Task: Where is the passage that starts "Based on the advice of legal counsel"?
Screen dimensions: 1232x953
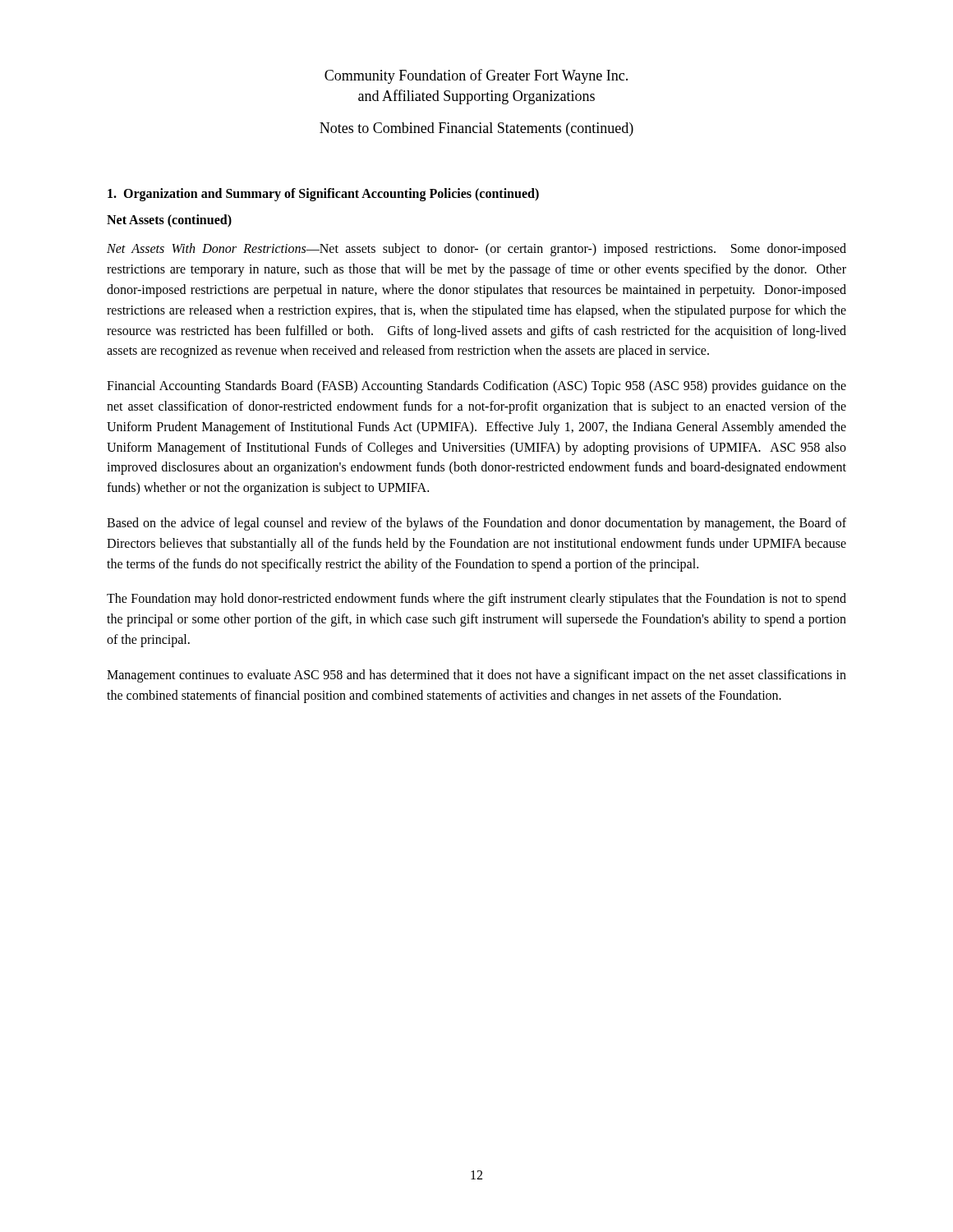Action: point(476,543)
